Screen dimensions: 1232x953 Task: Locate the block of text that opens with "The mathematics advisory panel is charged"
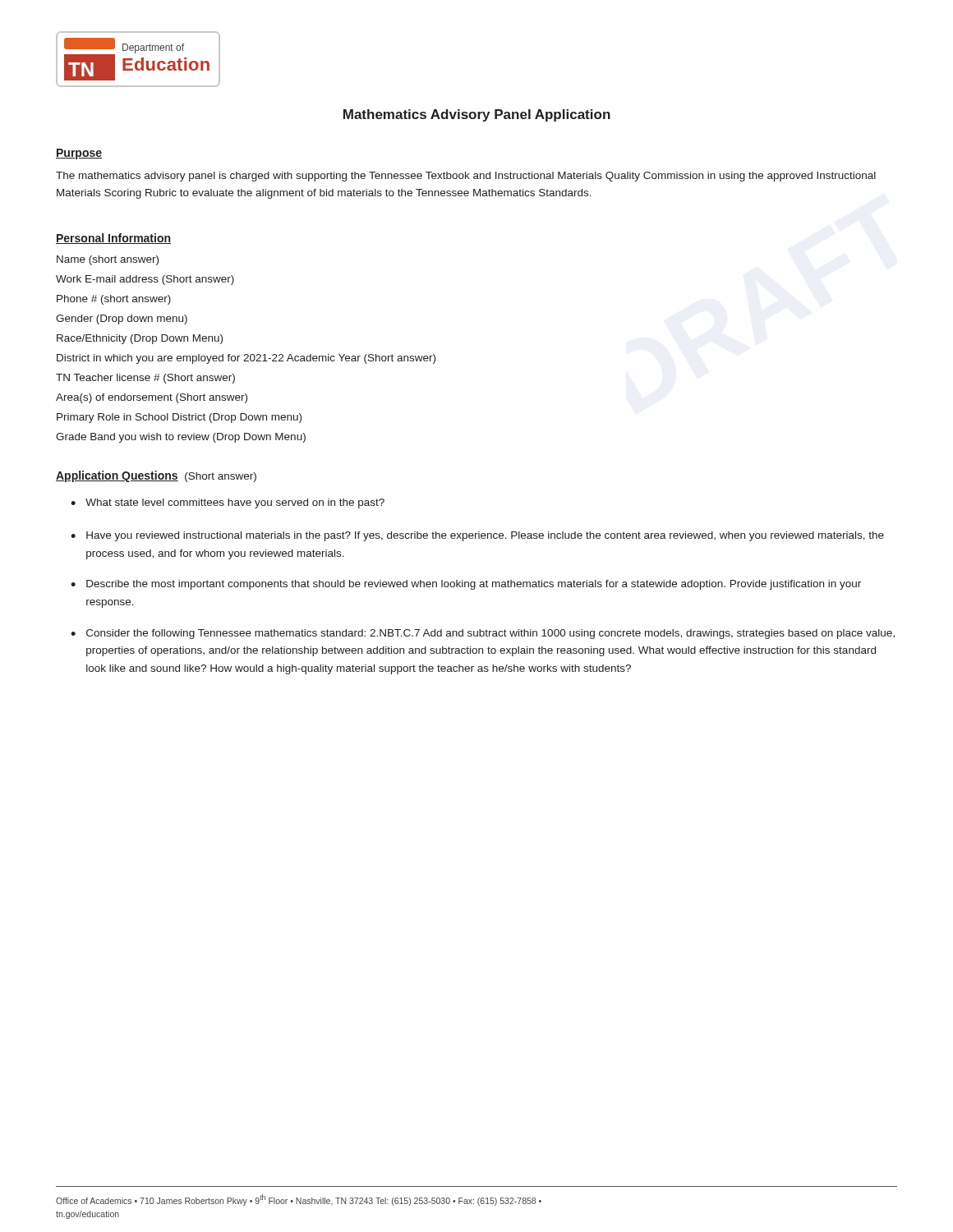466,184
